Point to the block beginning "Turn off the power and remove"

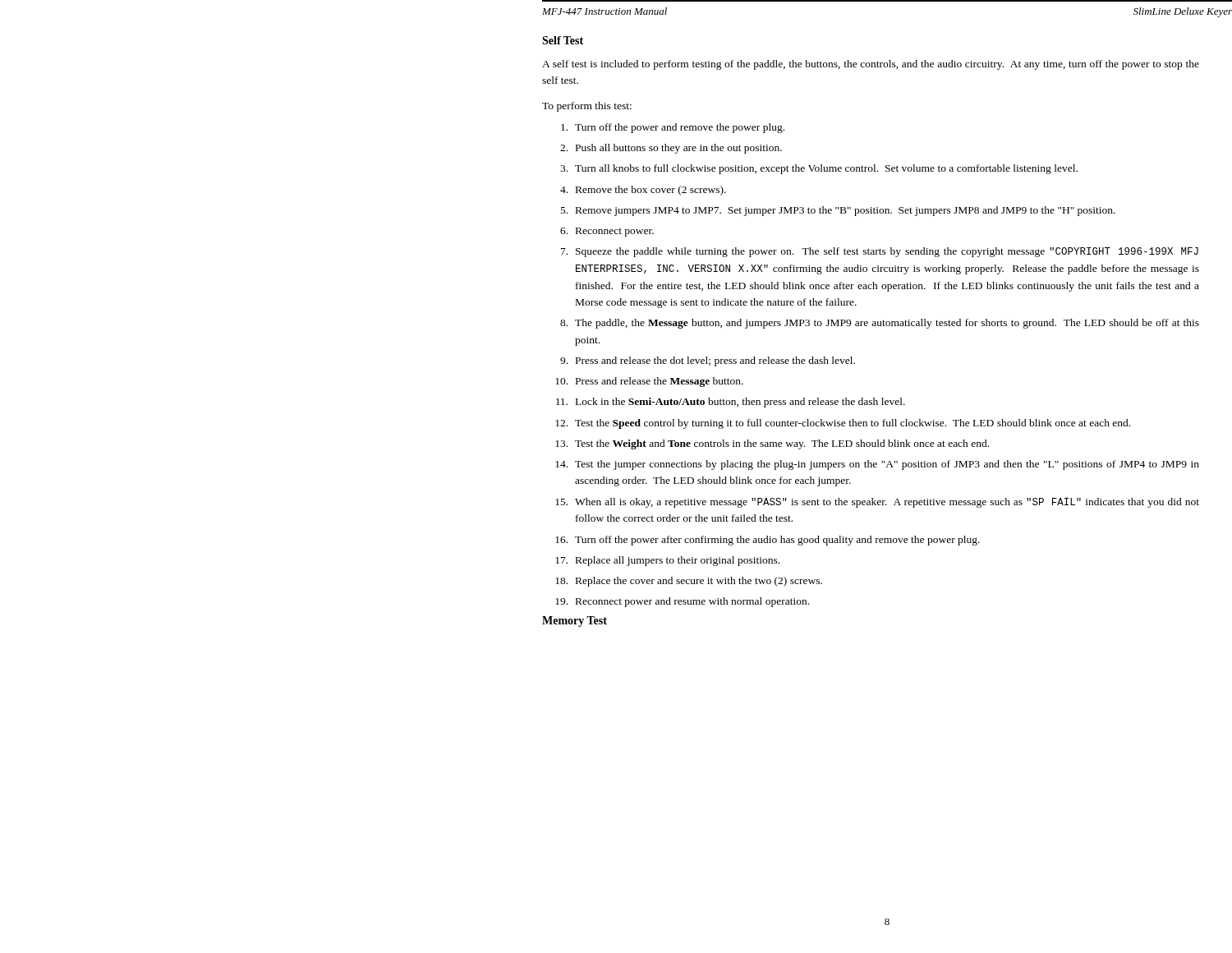click(x=673, y=128)
